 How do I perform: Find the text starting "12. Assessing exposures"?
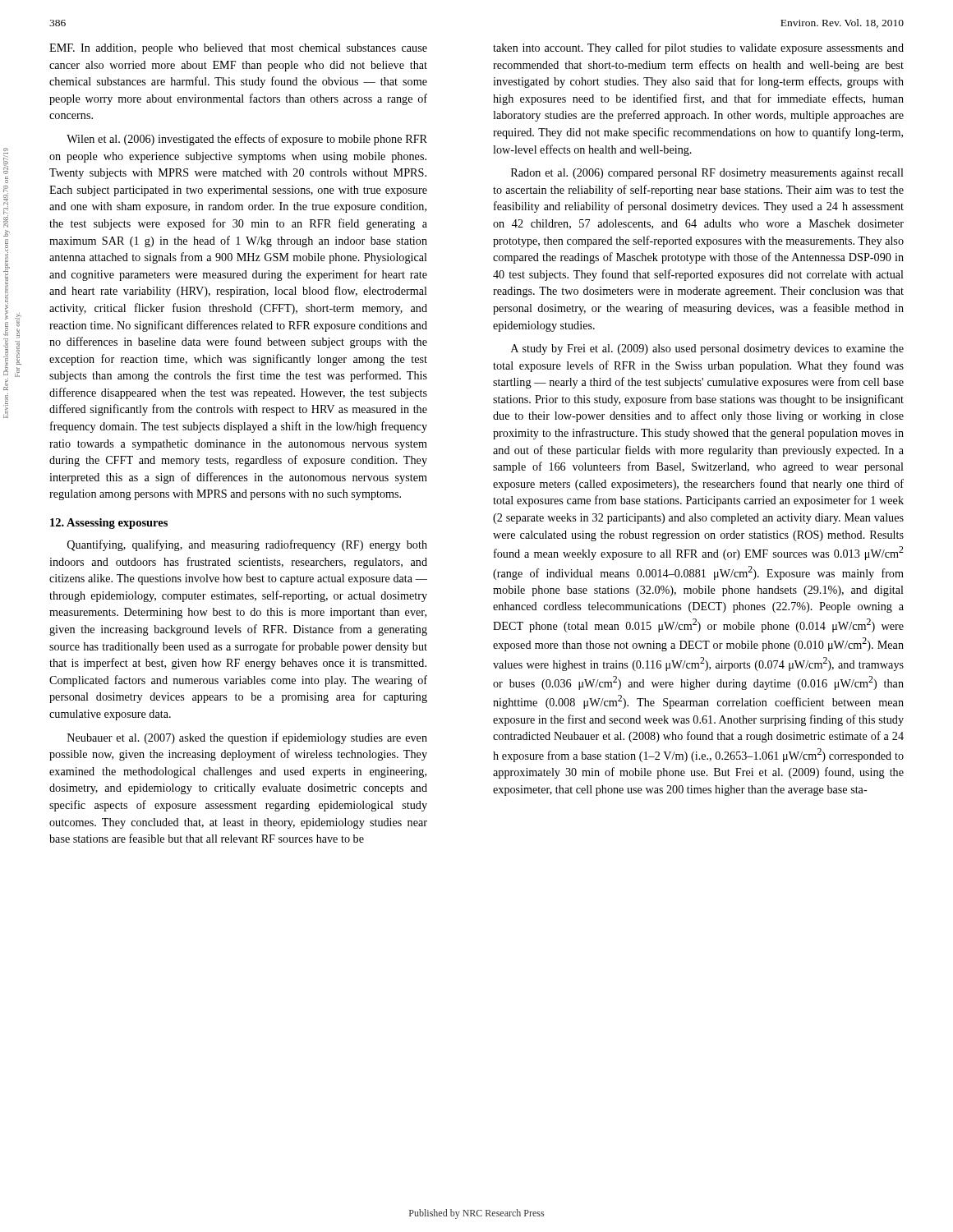coord(109,524)
